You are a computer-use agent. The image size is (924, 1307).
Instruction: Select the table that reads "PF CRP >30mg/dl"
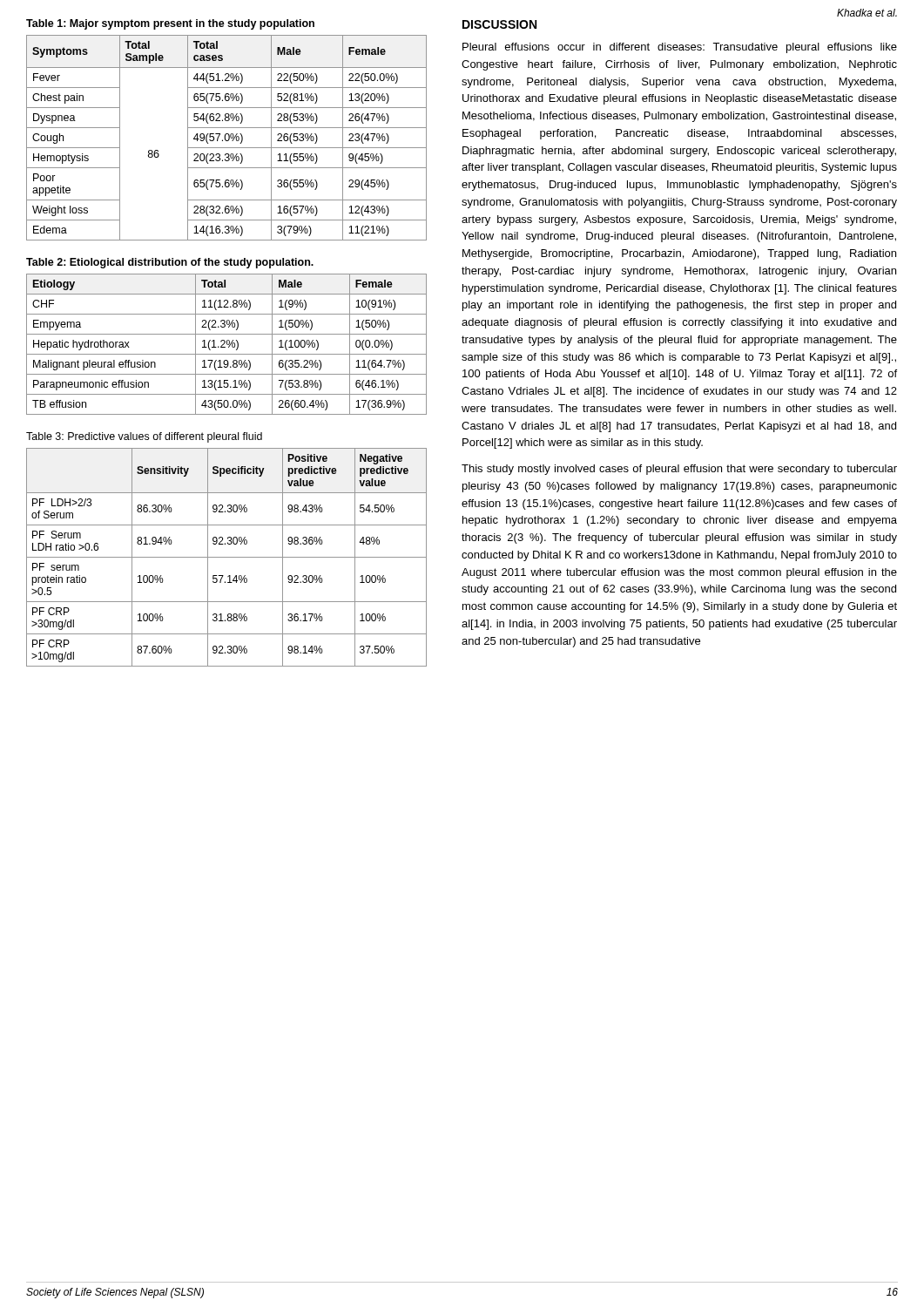coord(226,557)
